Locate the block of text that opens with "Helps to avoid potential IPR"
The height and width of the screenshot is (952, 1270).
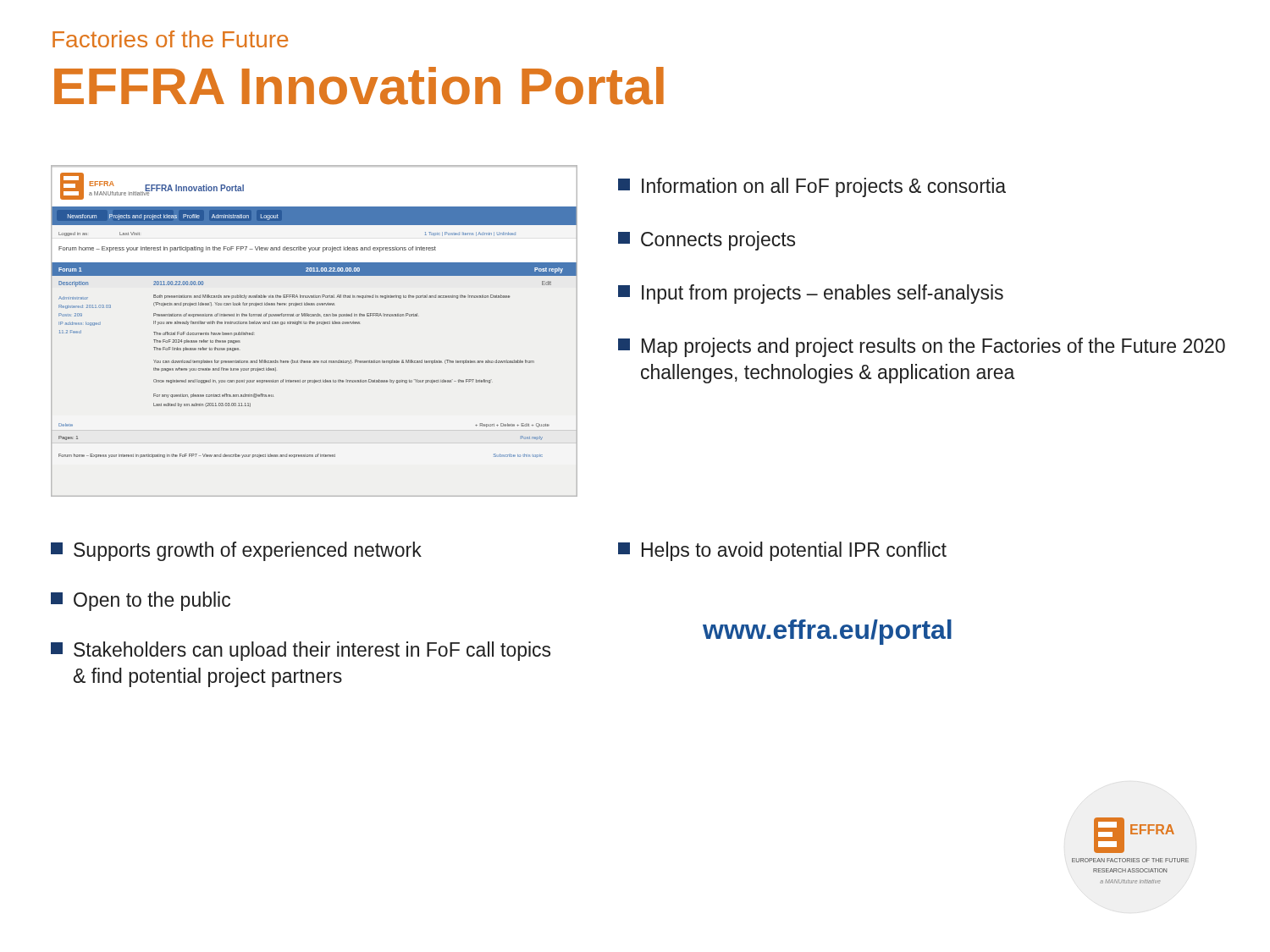(x=782, y=550)
